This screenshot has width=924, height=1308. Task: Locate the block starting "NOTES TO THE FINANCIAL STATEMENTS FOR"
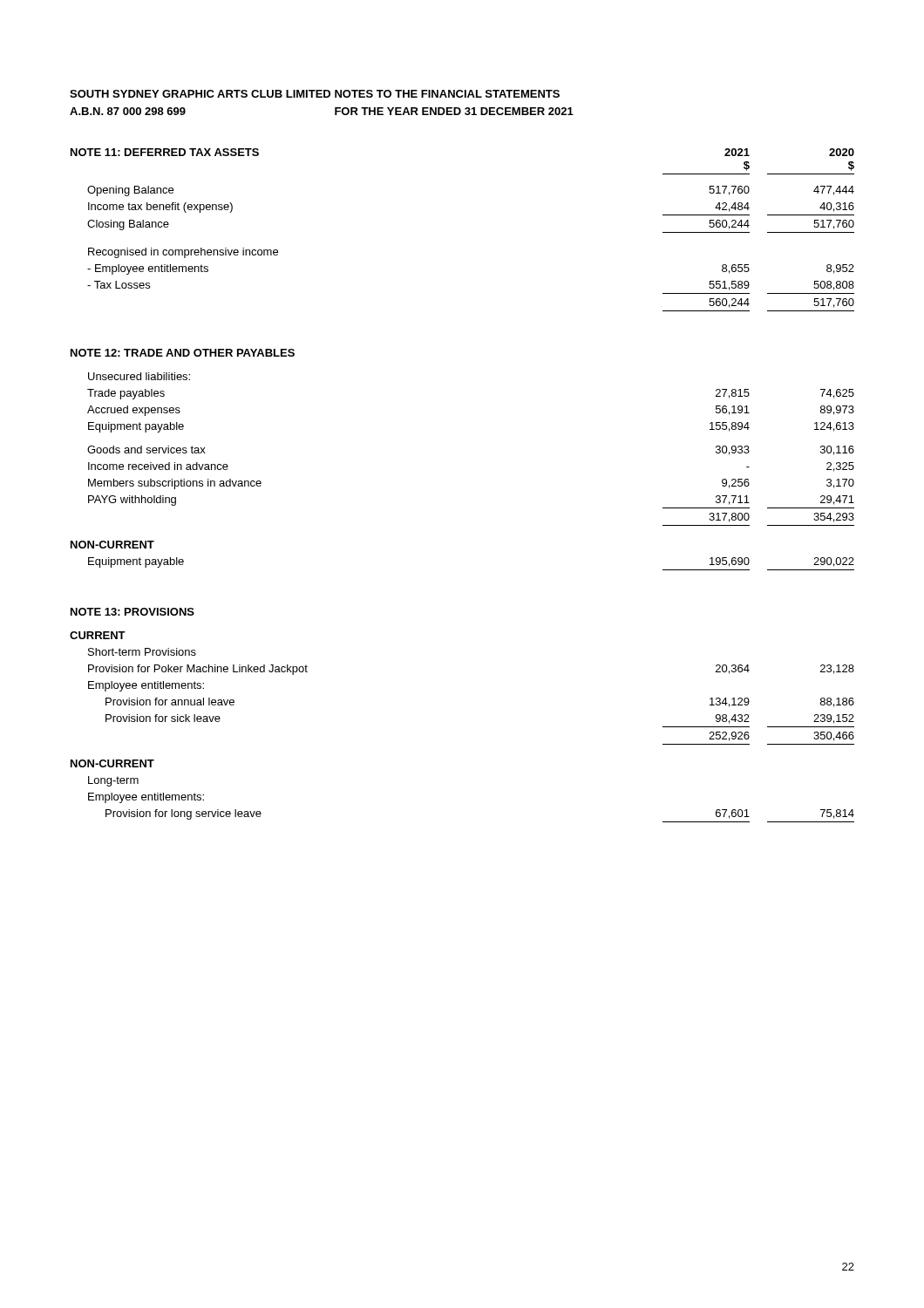tap(454, 102)
